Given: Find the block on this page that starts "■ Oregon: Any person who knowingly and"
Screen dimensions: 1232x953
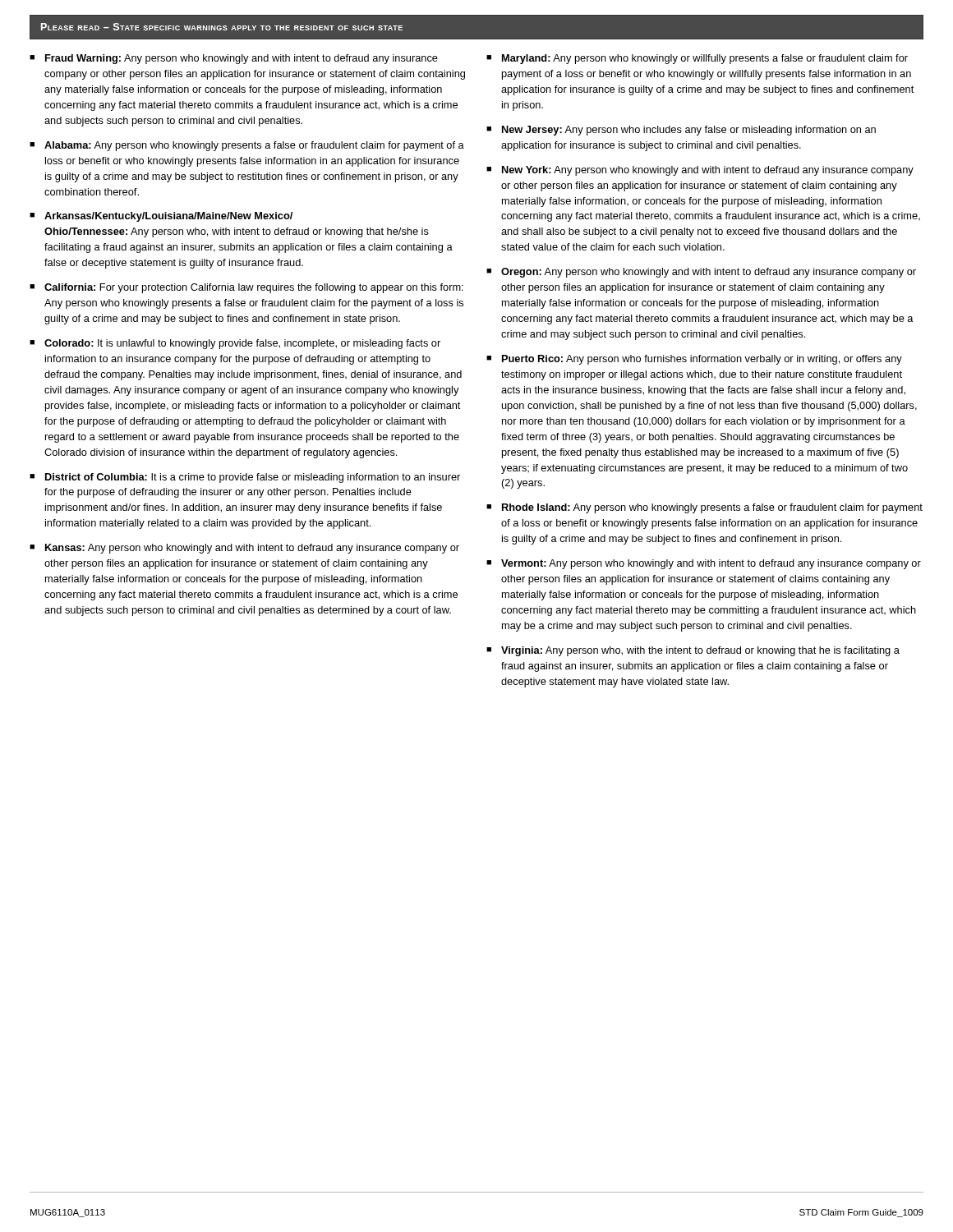Looking at the screenshot, I should point(705,304).
